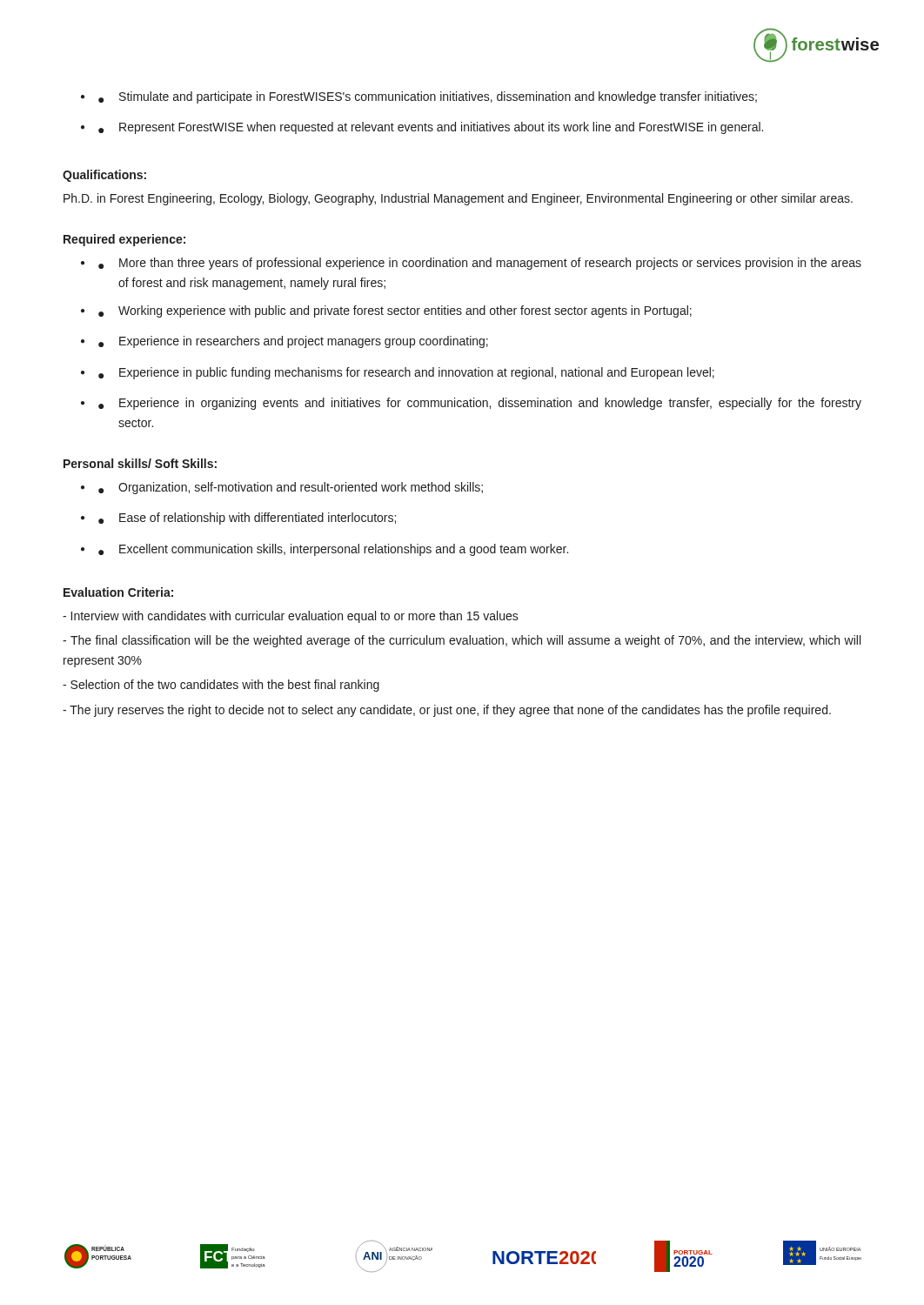Locate the list item containing "● Stimulate and participate in ForestWISES's communication"

click(x=428, y=98)
